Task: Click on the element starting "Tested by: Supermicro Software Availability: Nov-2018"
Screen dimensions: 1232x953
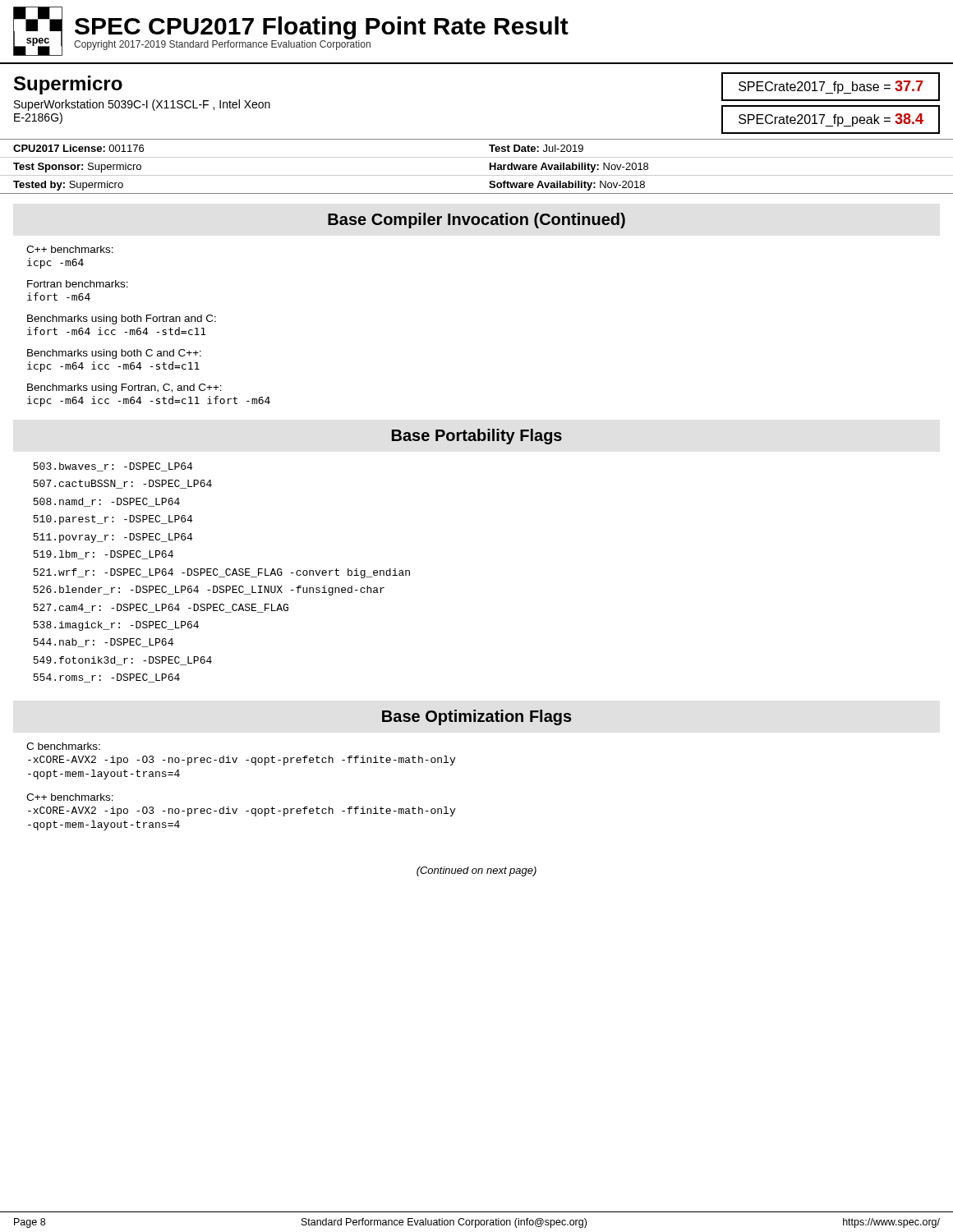Action: coord(476,184)
